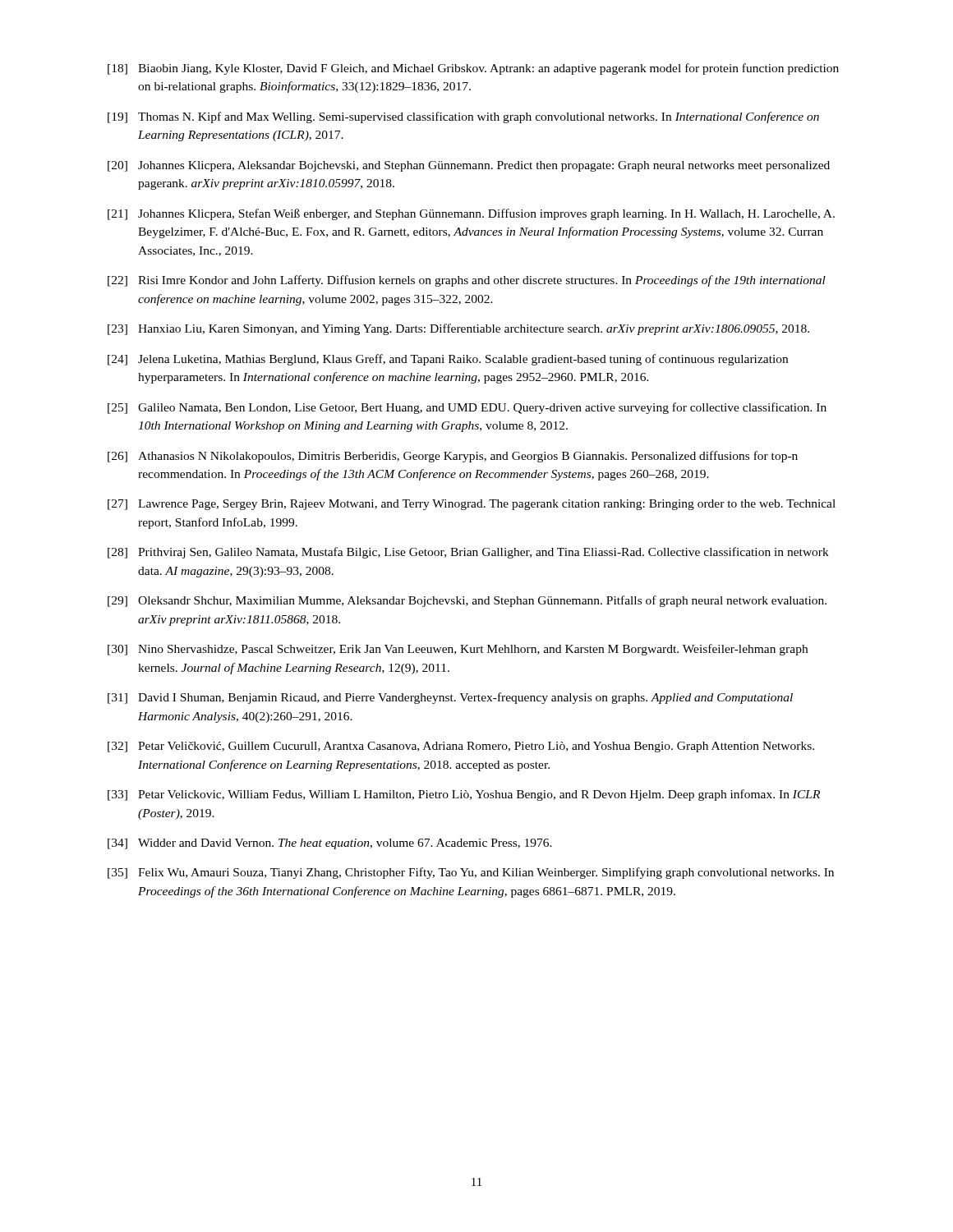
Task: Click on the passage starting "[19] Thomas N. Kipf and Max Welling. Semi-supervised"
Action: 476,126
